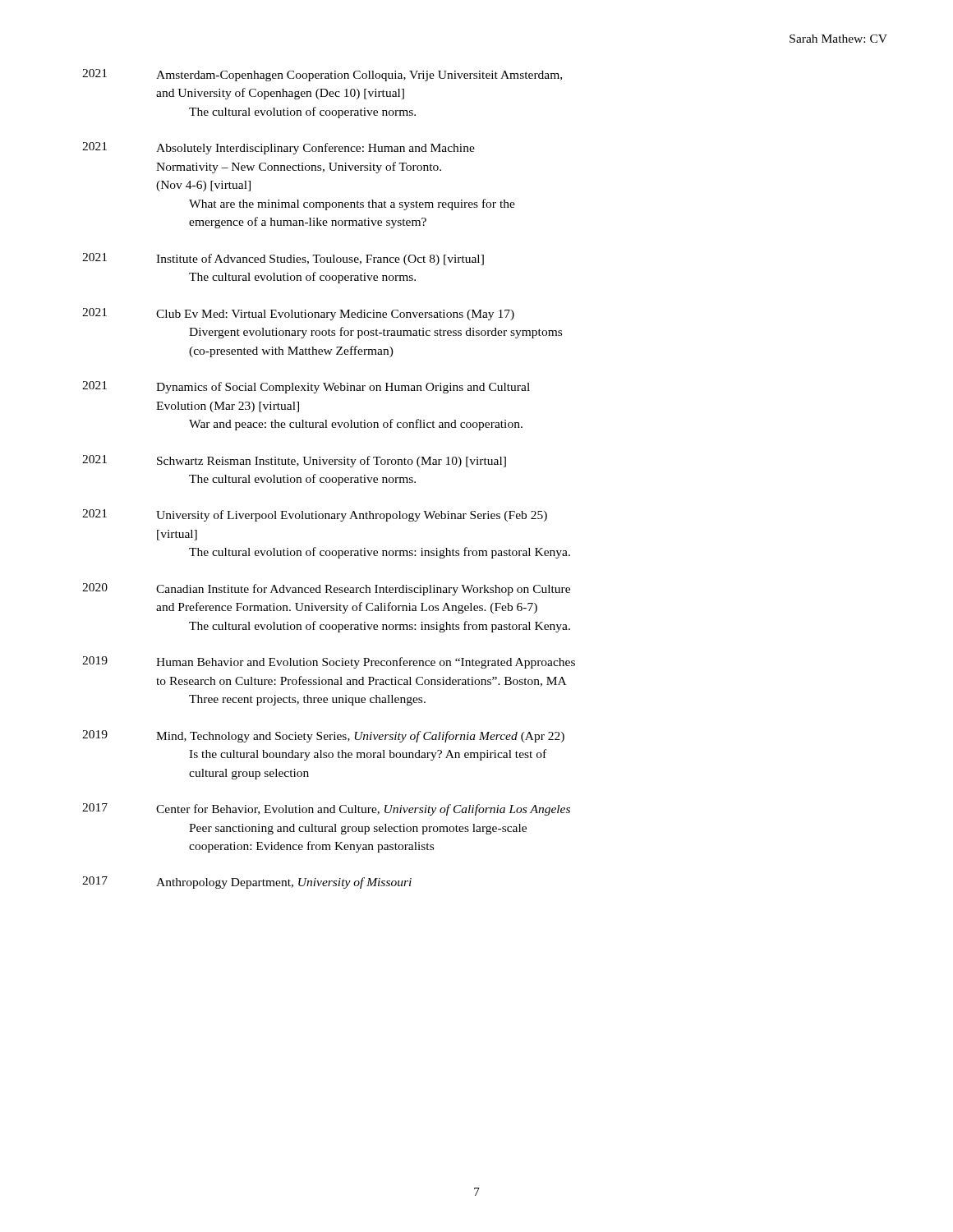The height and width of the screenshot is (1232, 953).
Task: Navigate to the text starting "2021 University of Liverpool"
Action: coord(315,515)
